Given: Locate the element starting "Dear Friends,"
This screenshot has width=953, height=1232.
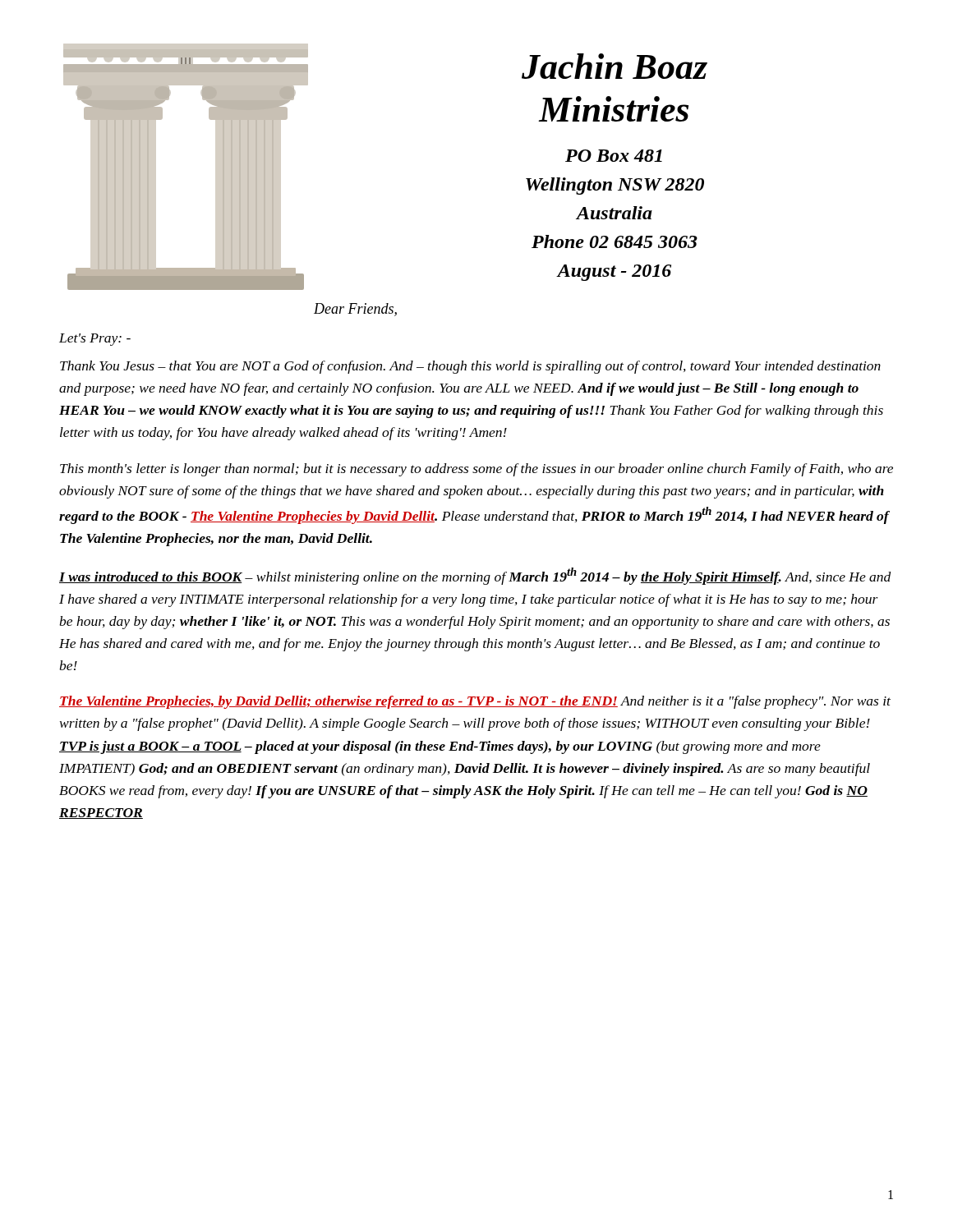Looking at the screenshot, I should coord(356,309).
